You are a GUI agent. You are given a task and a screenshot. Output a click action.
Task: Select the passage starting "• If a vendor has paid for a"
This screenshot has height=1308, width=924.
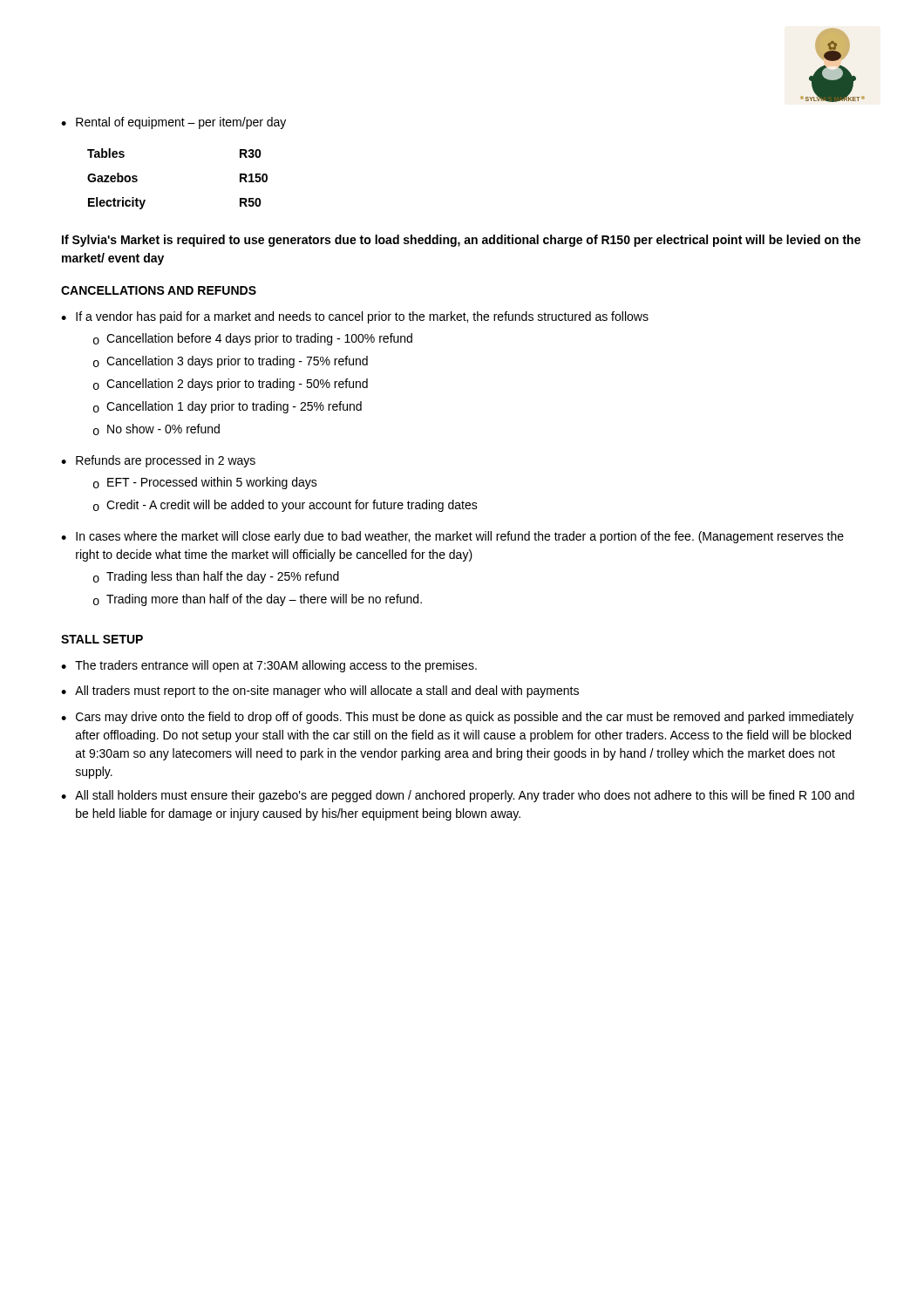355,317
